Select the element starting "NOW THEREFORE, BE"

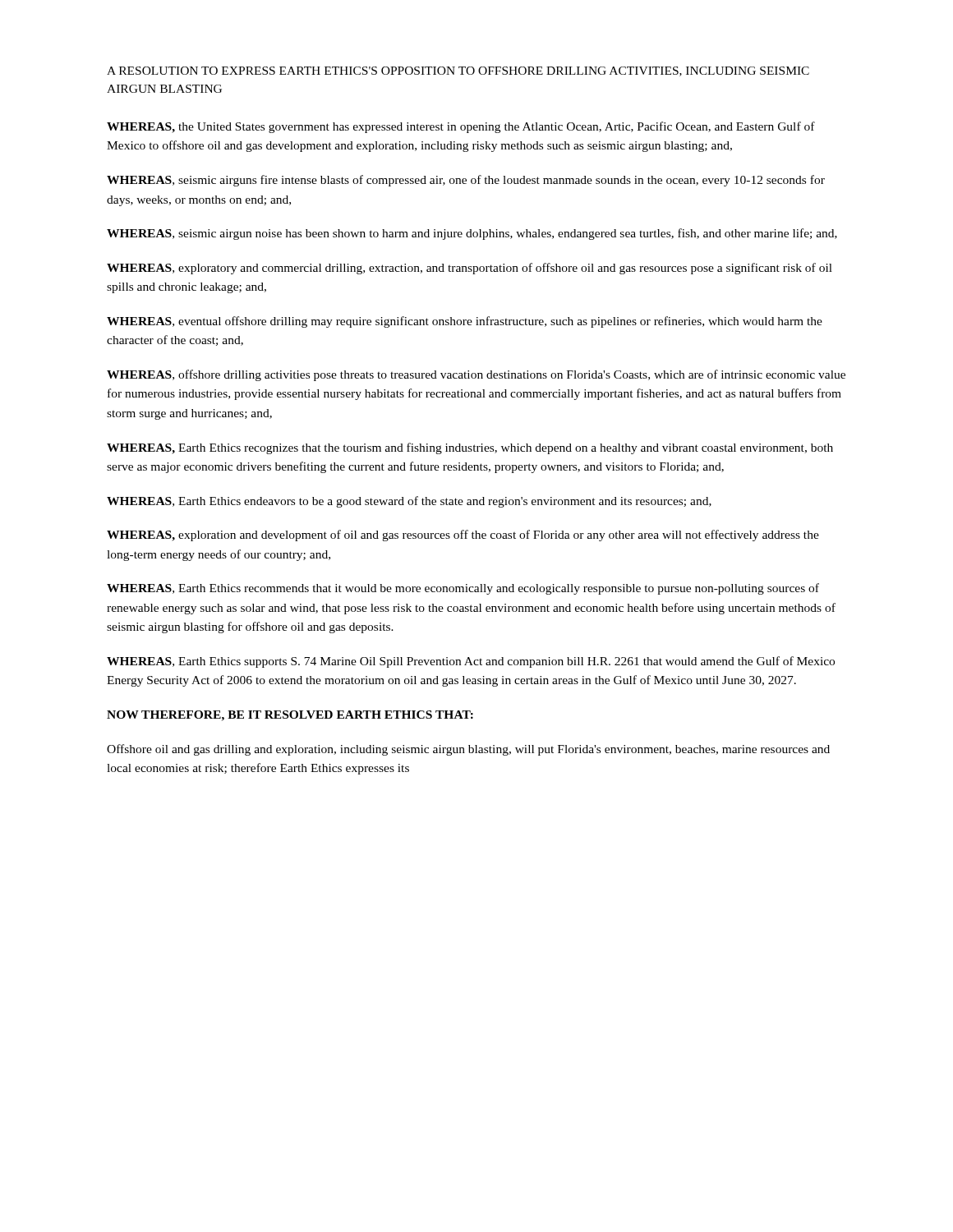290,714
